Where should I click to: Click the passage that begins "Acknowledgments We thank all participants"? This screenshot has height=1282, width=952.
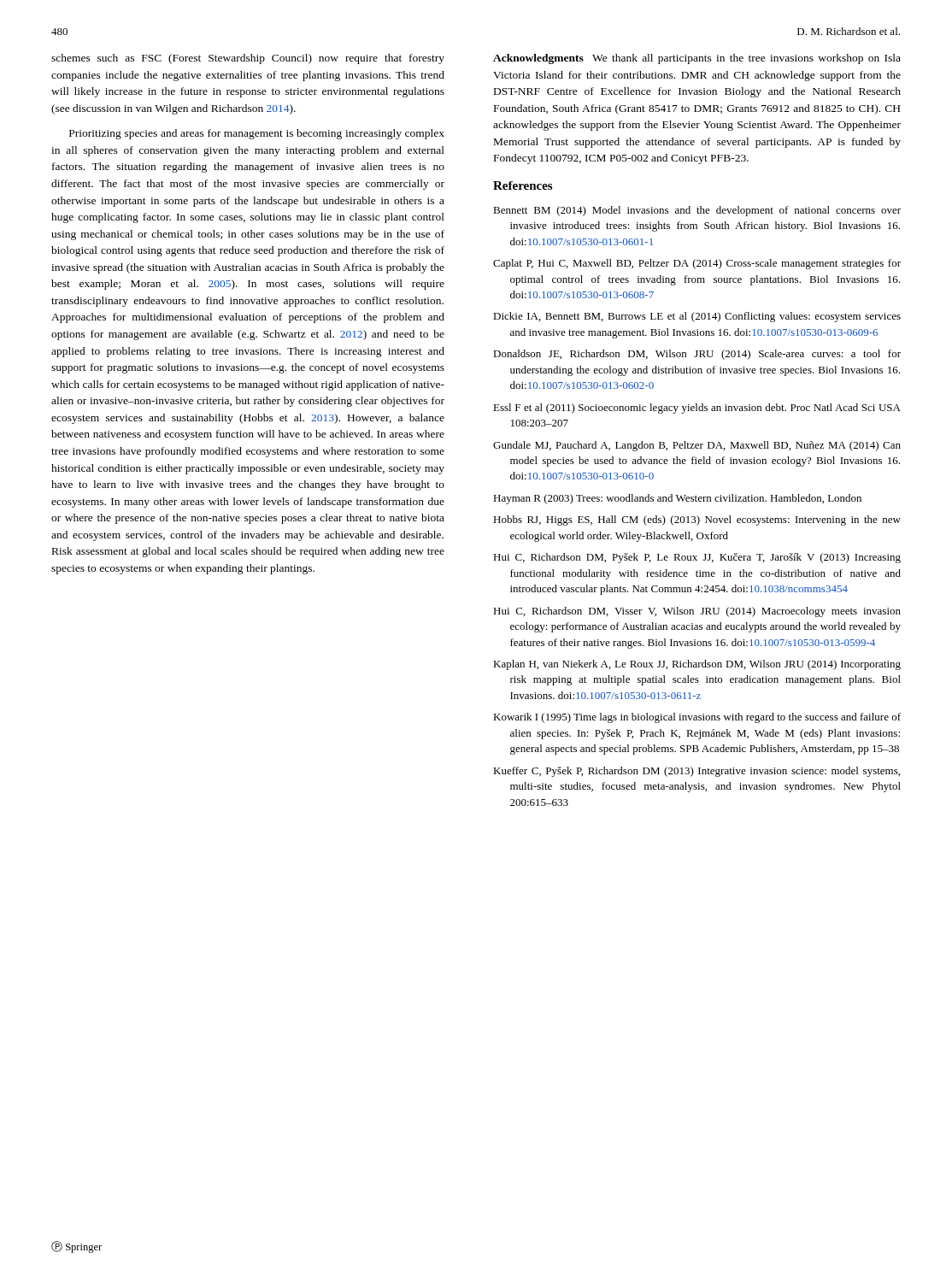(697, 108)
